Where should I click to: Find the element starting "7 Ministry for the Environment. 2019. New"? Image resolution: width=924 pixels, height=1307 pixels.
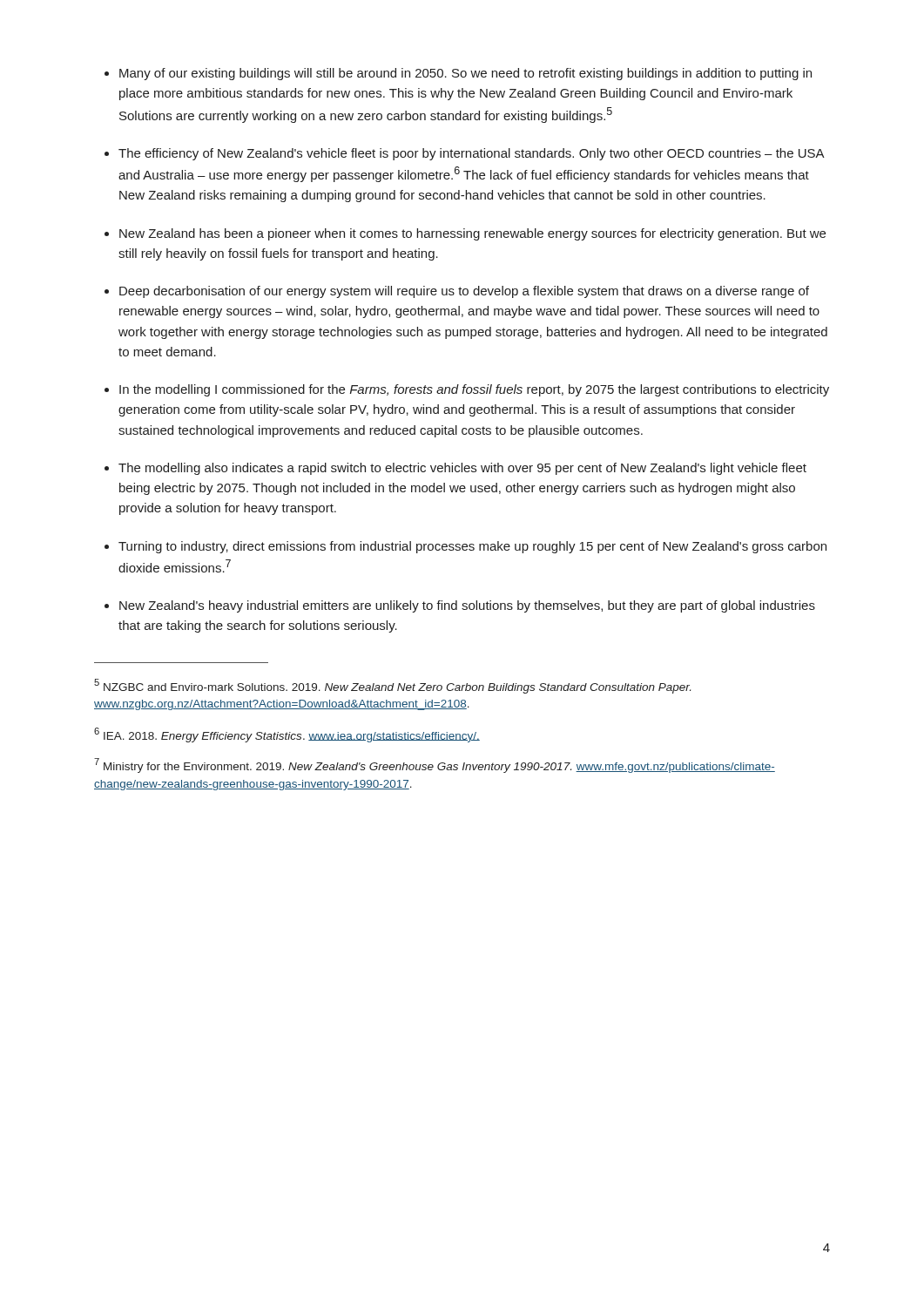434,773
